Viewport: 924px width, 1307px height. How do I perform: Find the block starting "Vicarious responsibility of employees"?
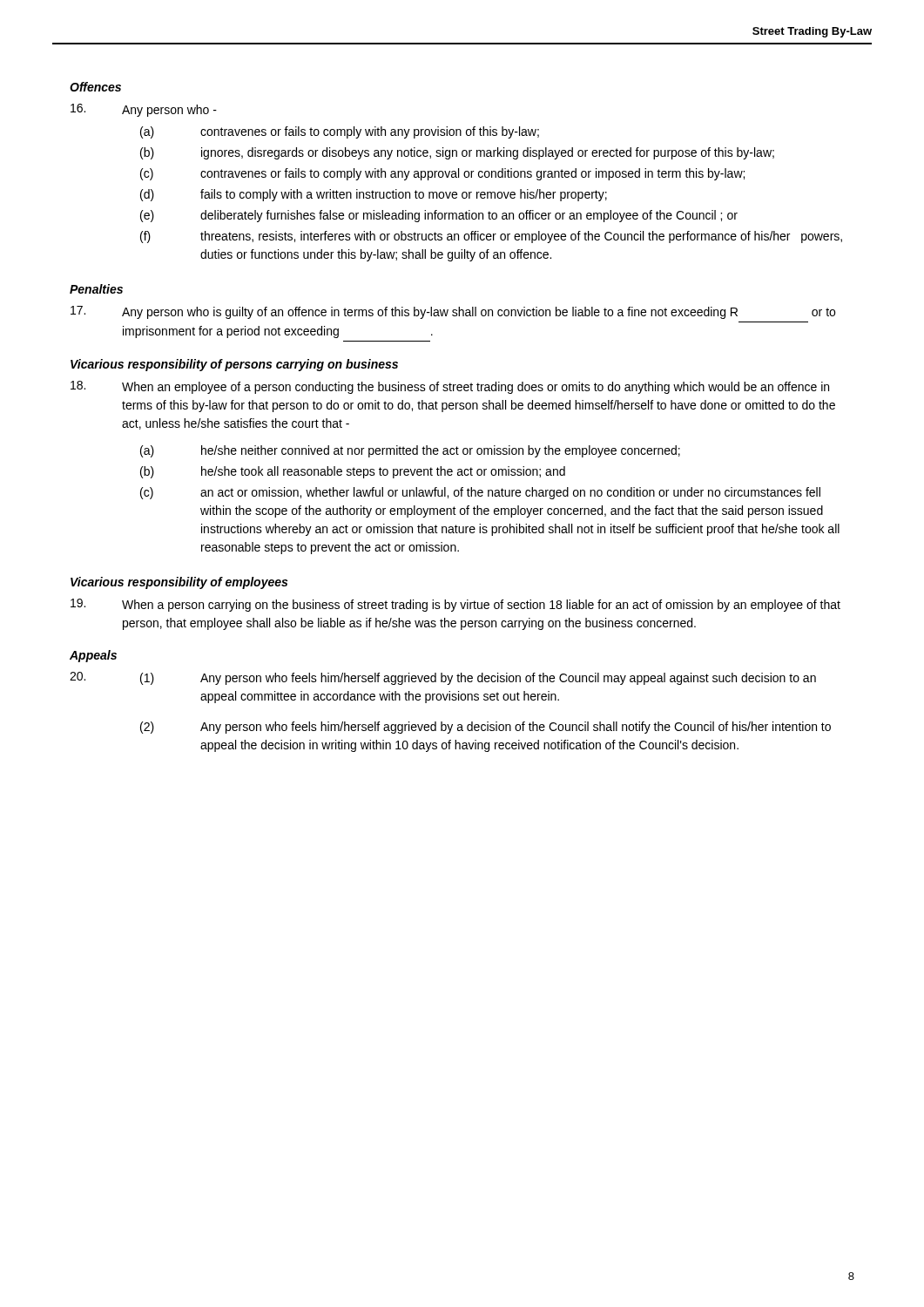tap(179, 582)
